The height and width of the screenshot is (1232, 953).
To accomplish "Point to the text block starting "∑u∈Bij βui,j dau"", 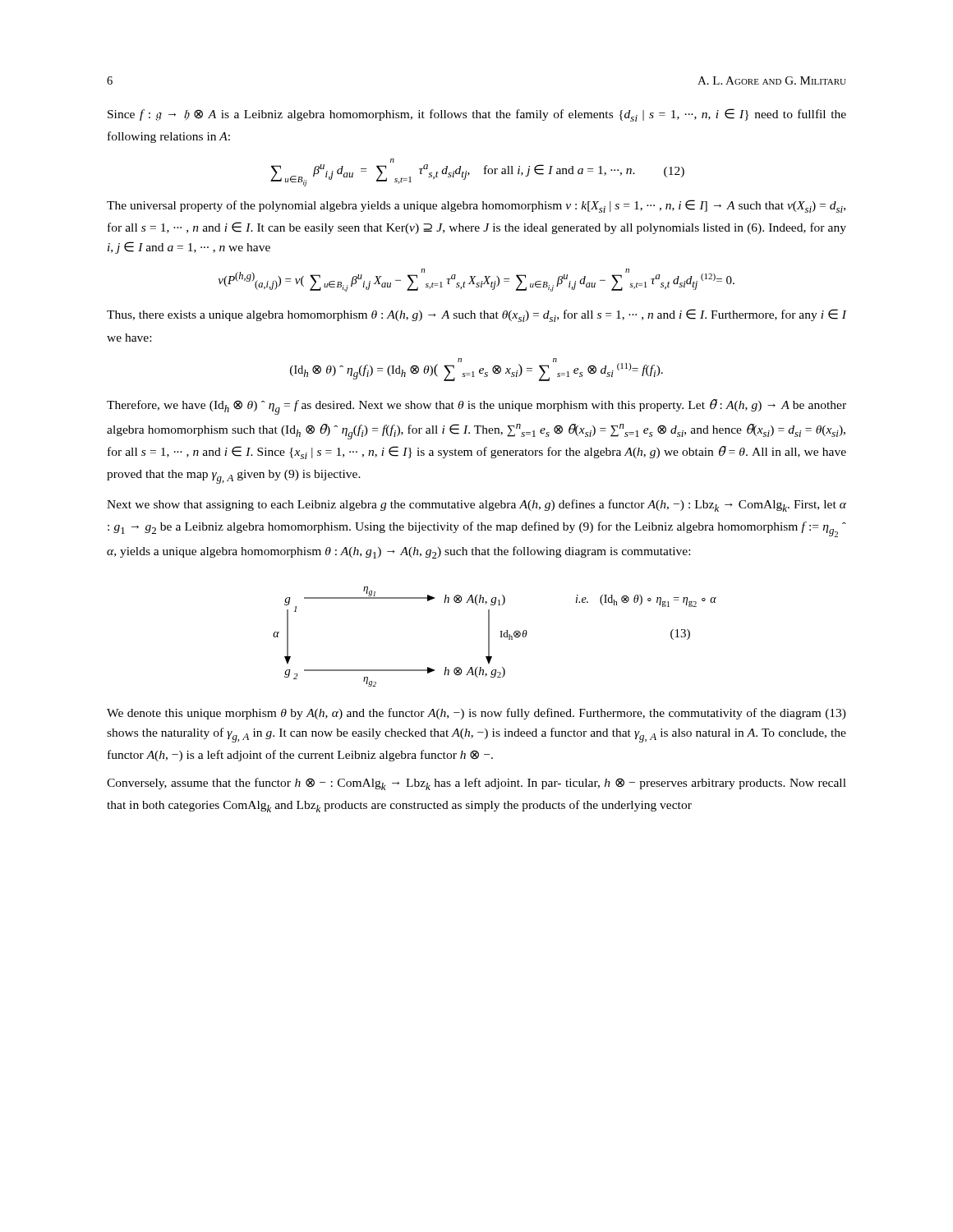I will pos(476,171).
